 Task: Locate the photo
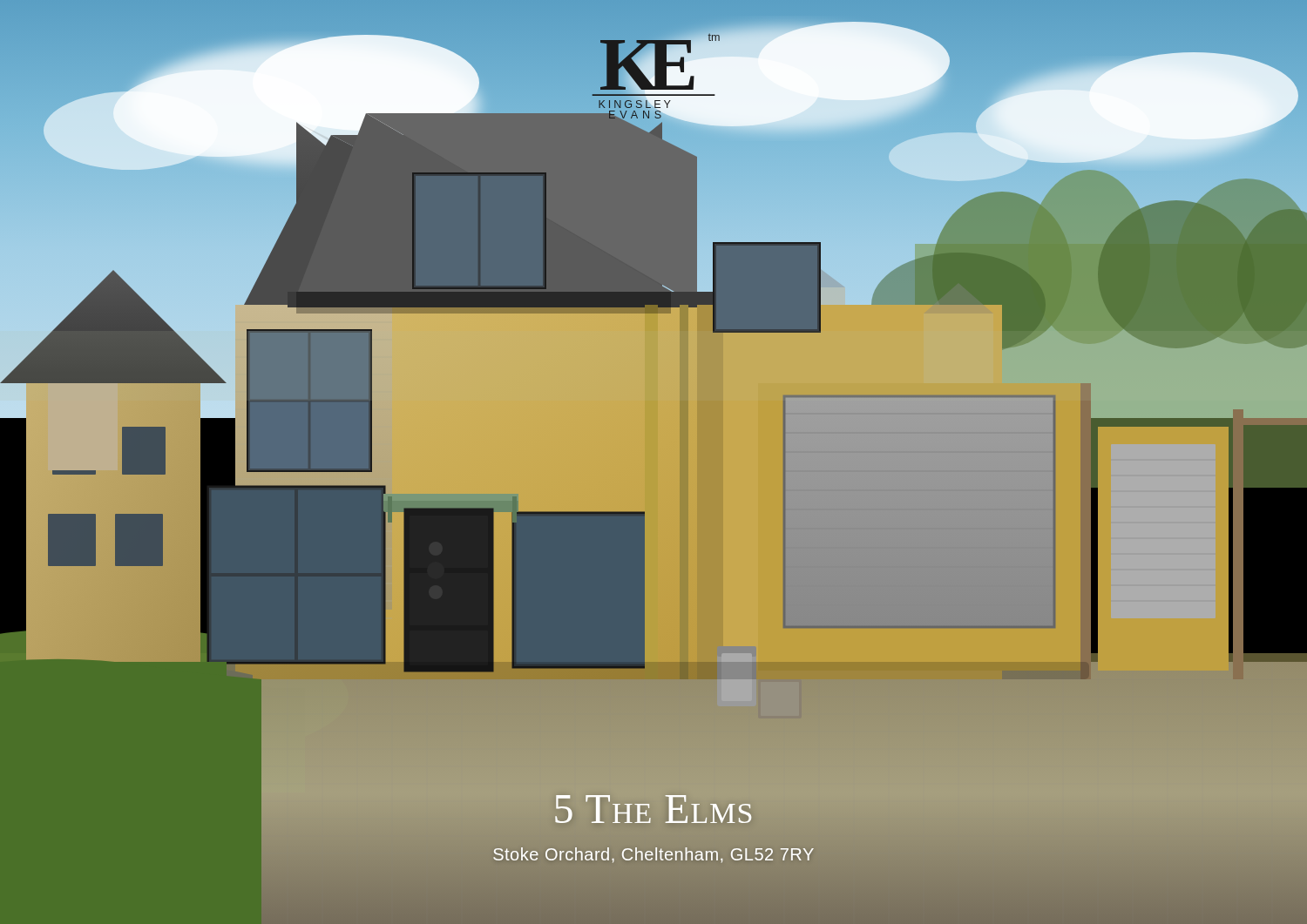654,462
